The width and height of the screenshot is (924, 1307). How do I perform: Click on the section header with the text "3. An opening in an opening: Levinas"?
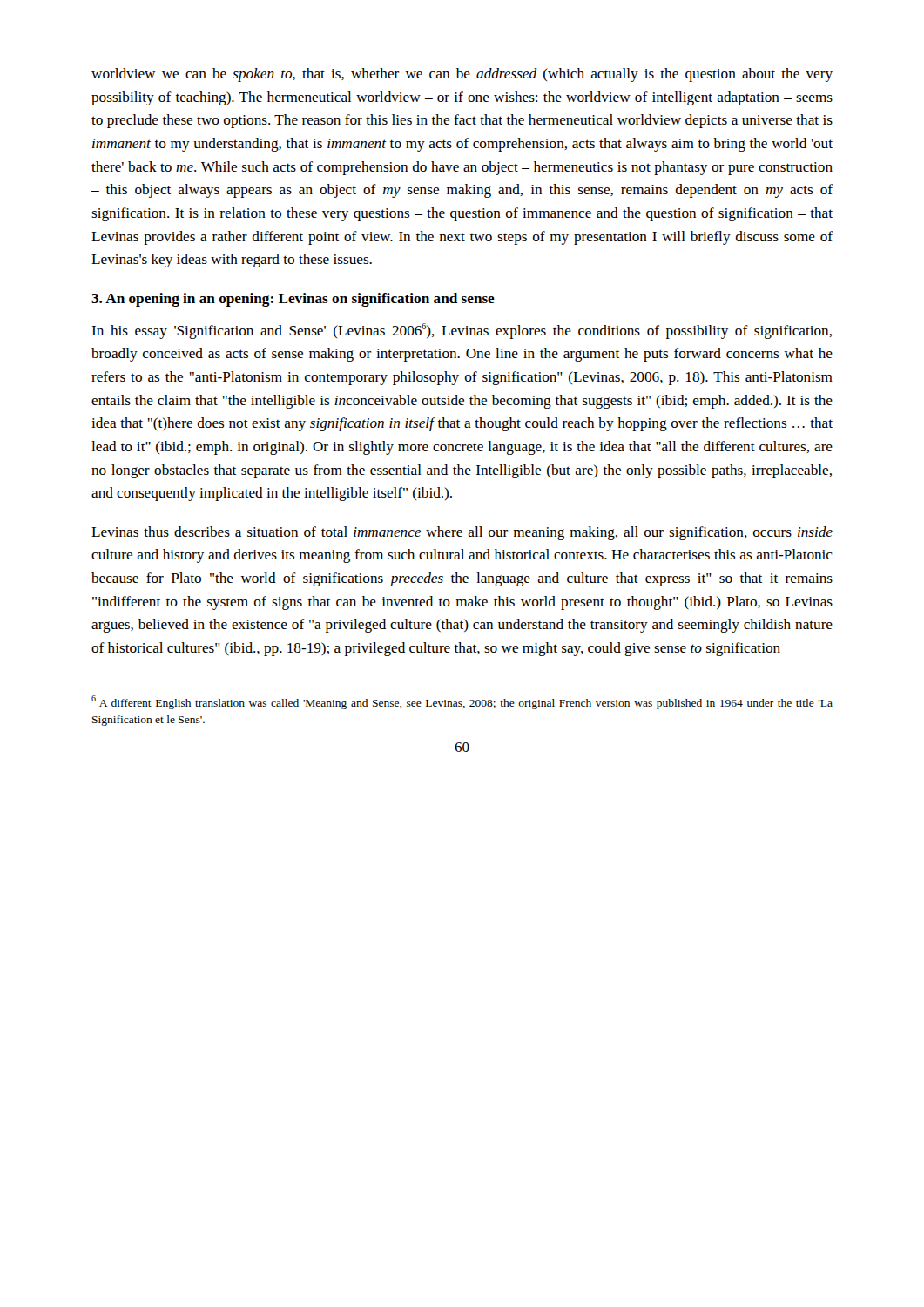click(x=462, y=299)
